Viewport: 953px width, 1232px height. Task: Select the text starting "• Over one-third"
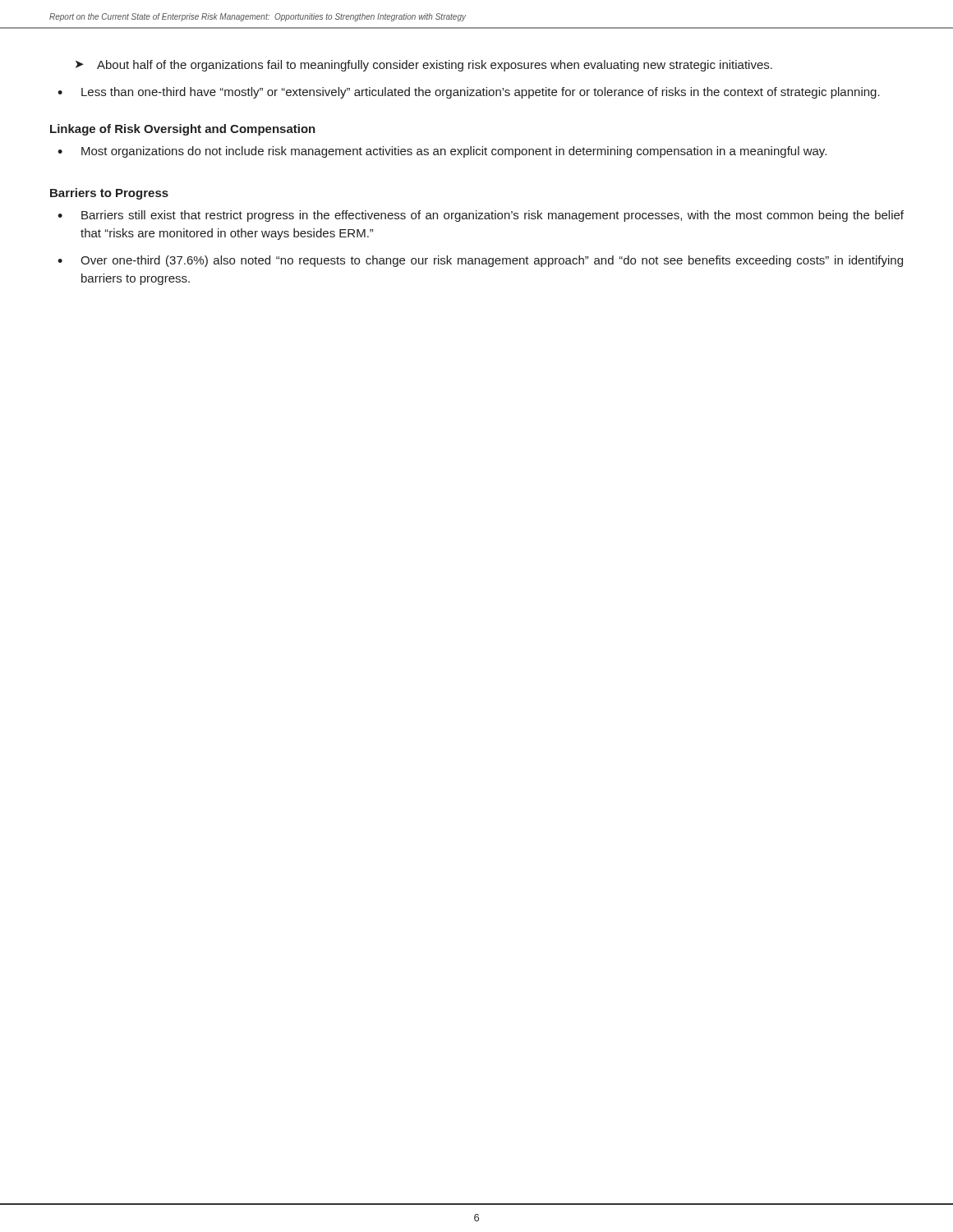click(481, 270)
